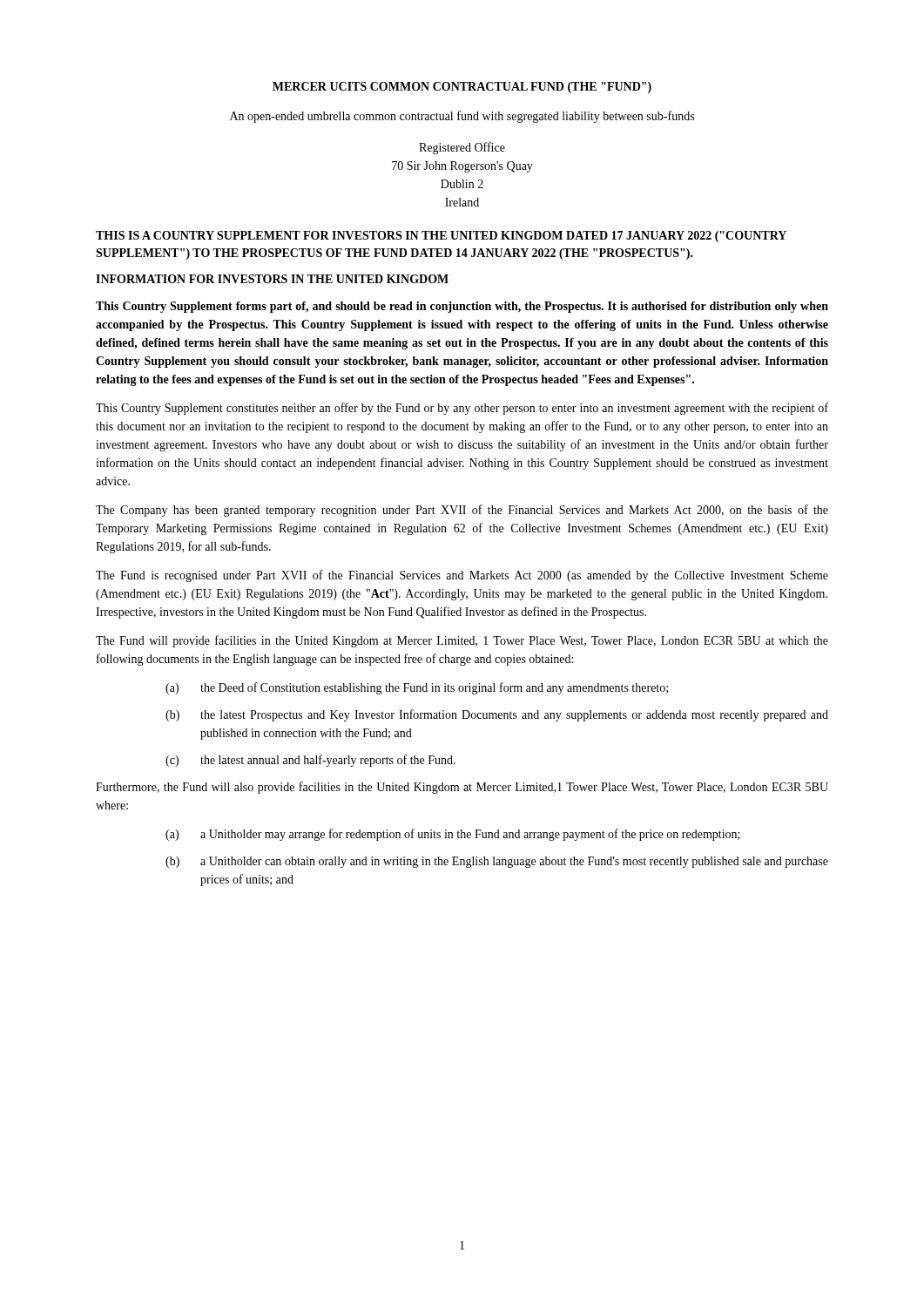Image resolution: width=924 pixels, height=1307 pixels.
Task: Find the section header containing "INFORMATION FOR INVESTORS IN THE UNITED"
Action: point(272,279)
